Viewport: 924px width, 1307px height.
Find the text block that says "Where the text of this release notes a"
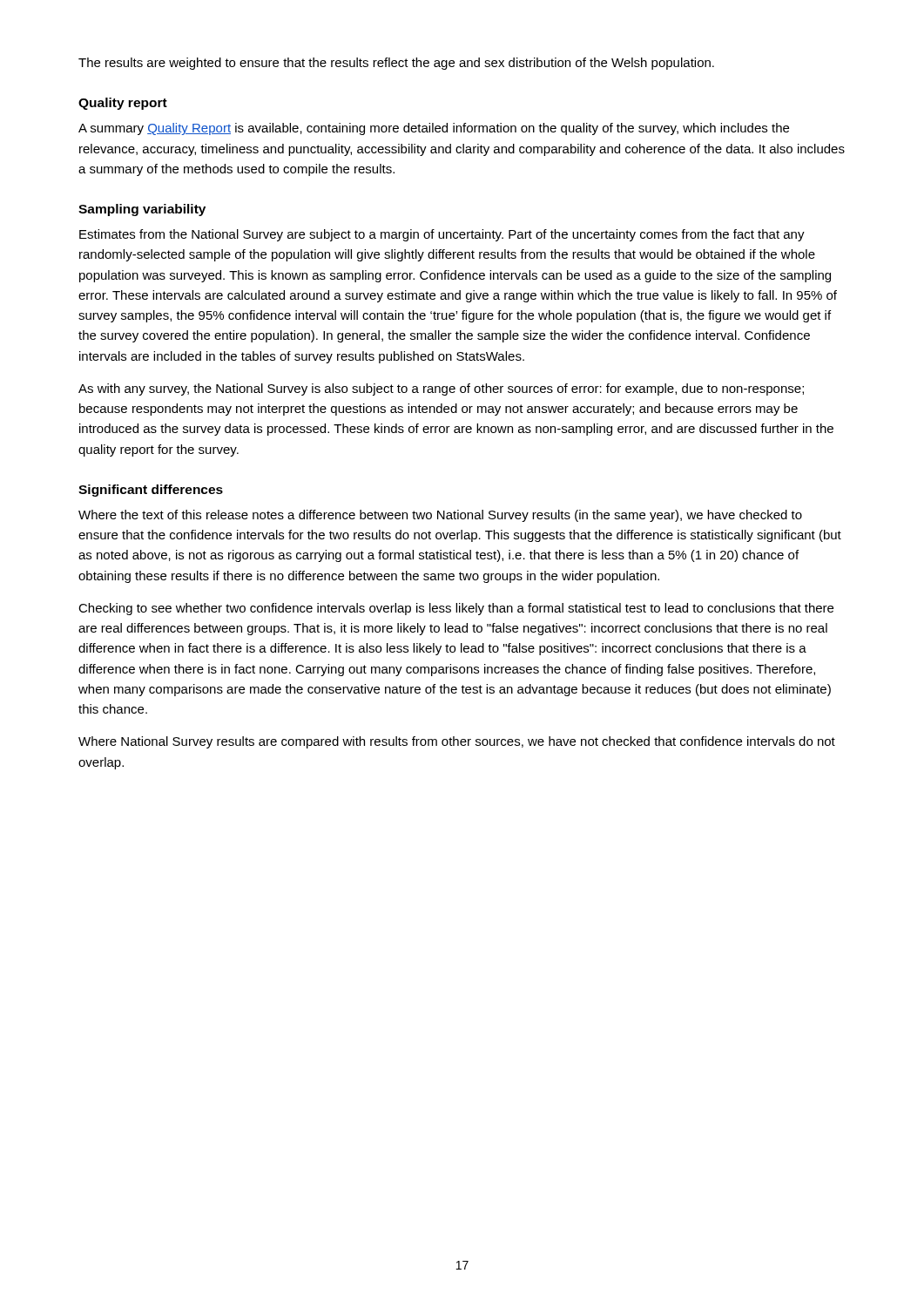(x=460, y=545)
